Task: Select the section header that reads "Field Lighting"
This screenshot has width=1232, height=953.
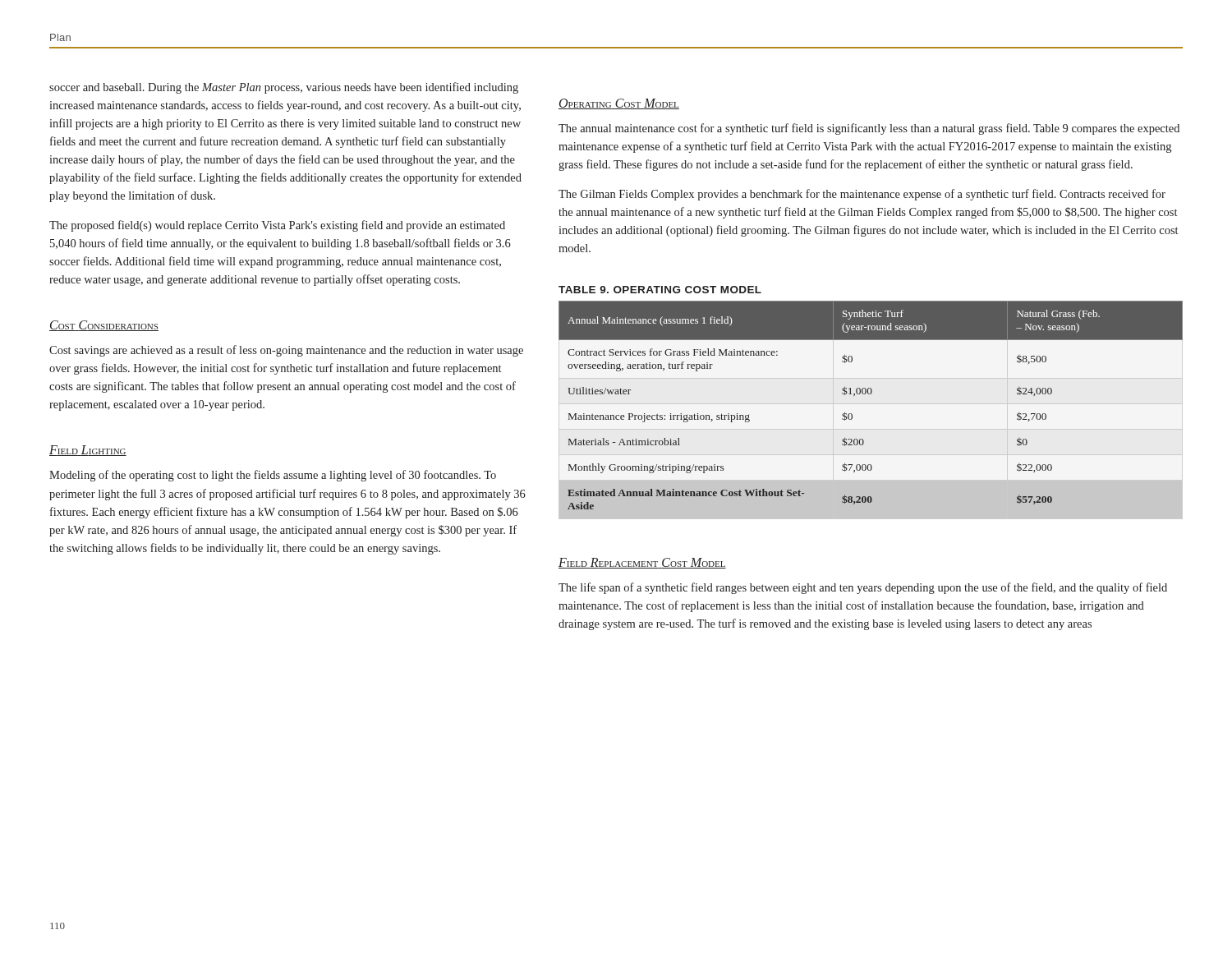Action: 88,451
